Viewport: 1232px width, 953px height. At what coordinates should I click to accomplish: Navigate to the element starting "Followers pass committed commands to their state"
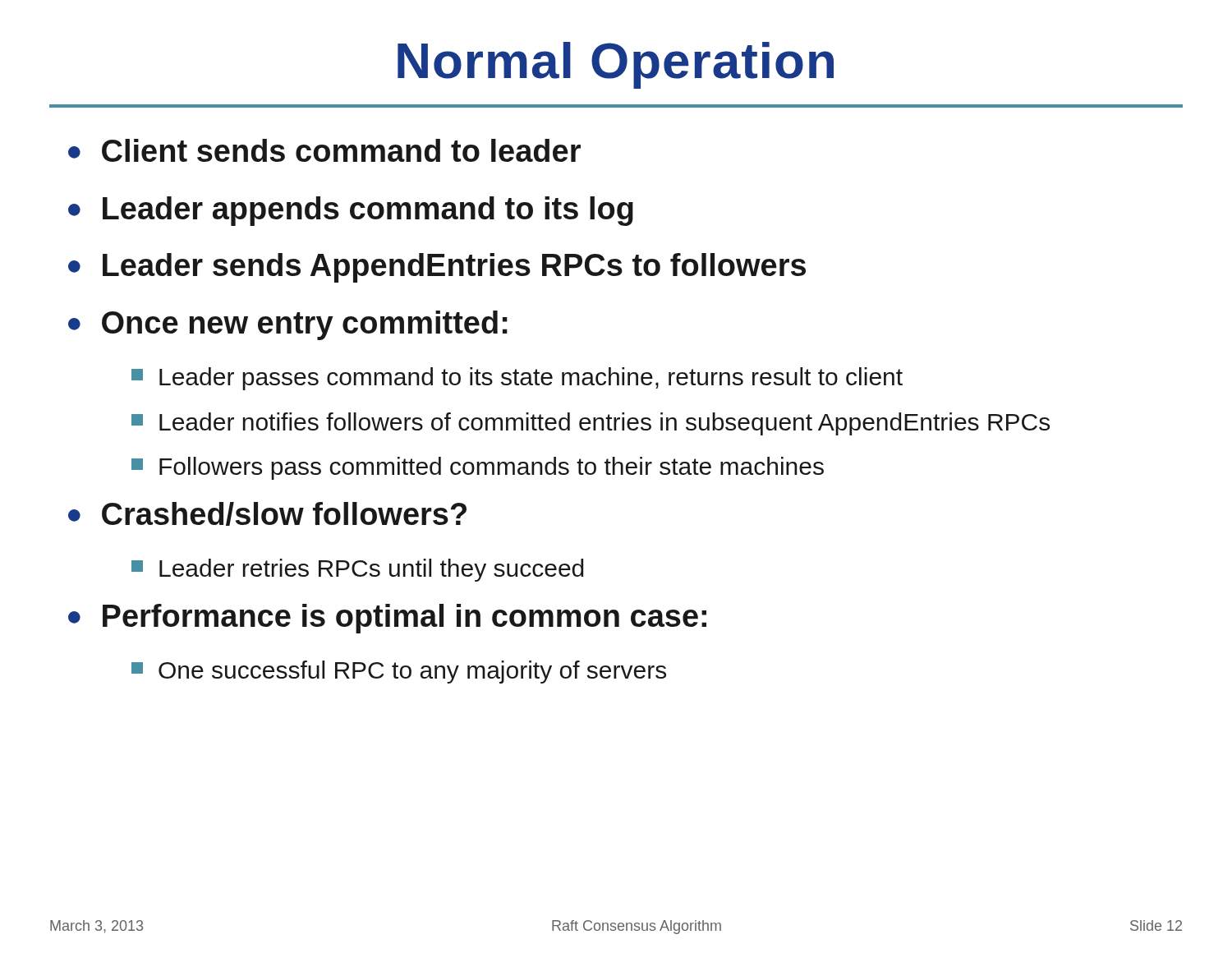[x=649, y=467]
